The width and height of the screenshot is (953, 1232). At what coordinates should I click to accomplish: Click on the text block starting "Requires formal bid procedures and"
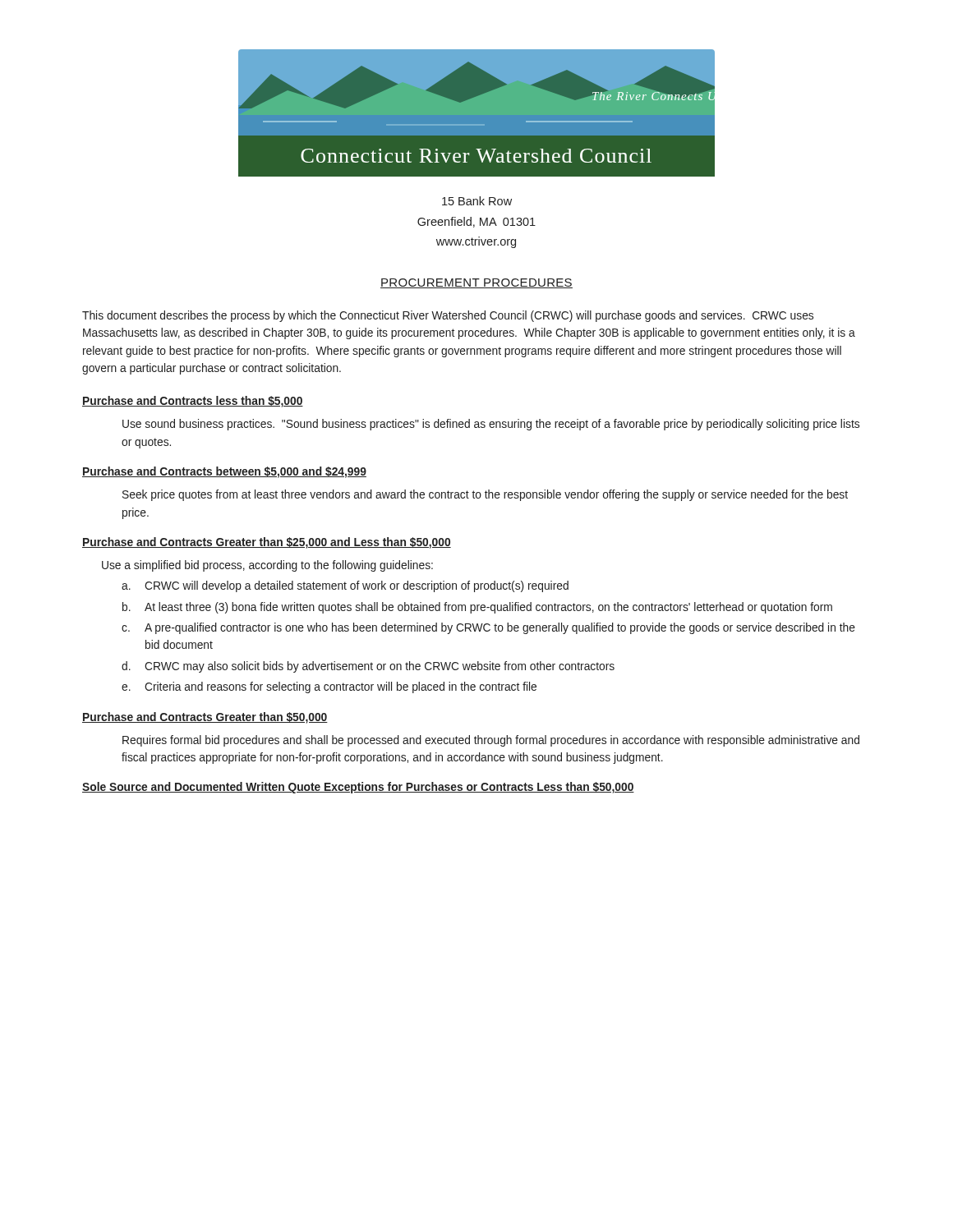tap(491, 749)
